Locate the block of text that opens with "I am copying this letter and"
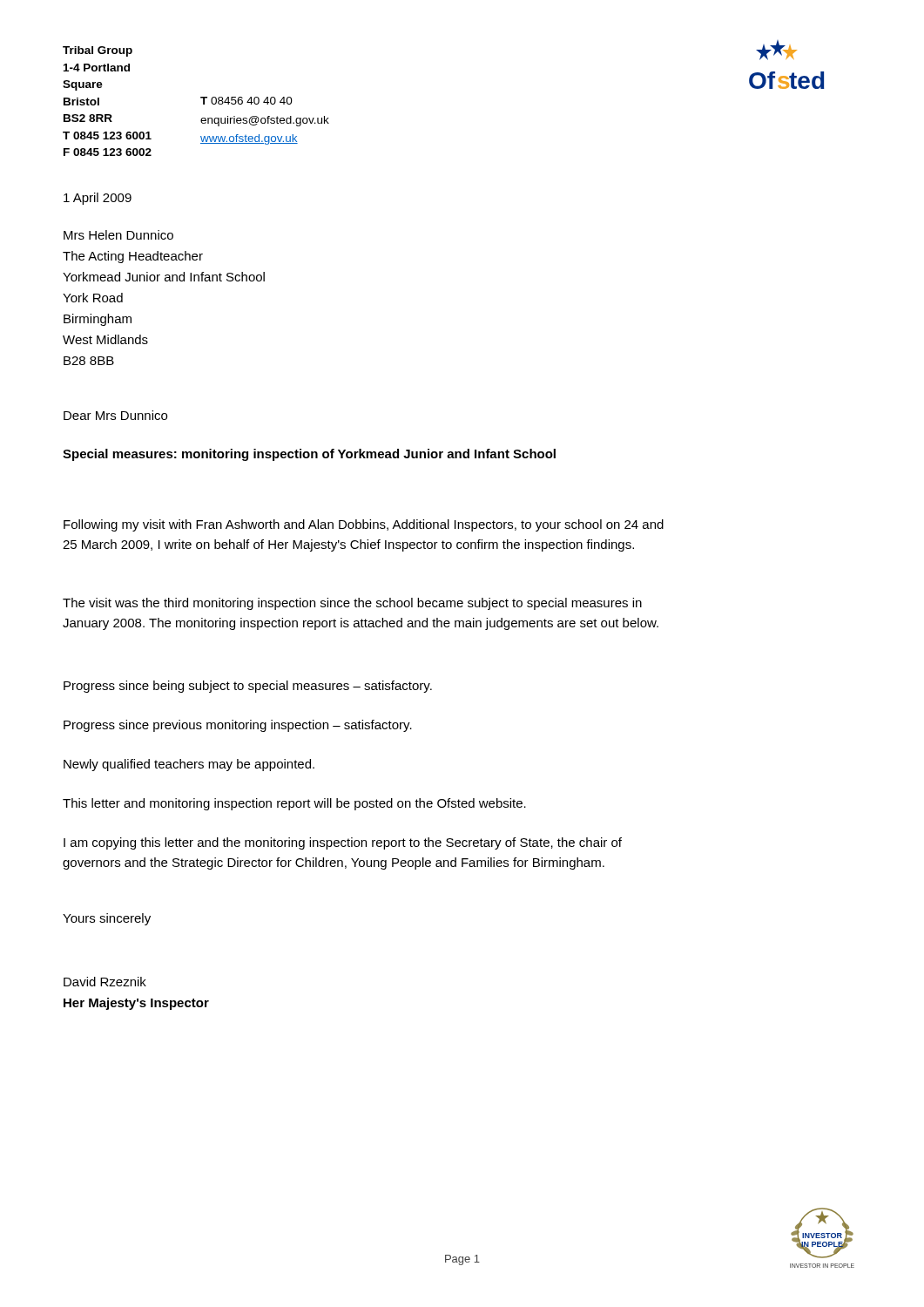Viewport: 924px width, 1307px height. coord(342,852)
